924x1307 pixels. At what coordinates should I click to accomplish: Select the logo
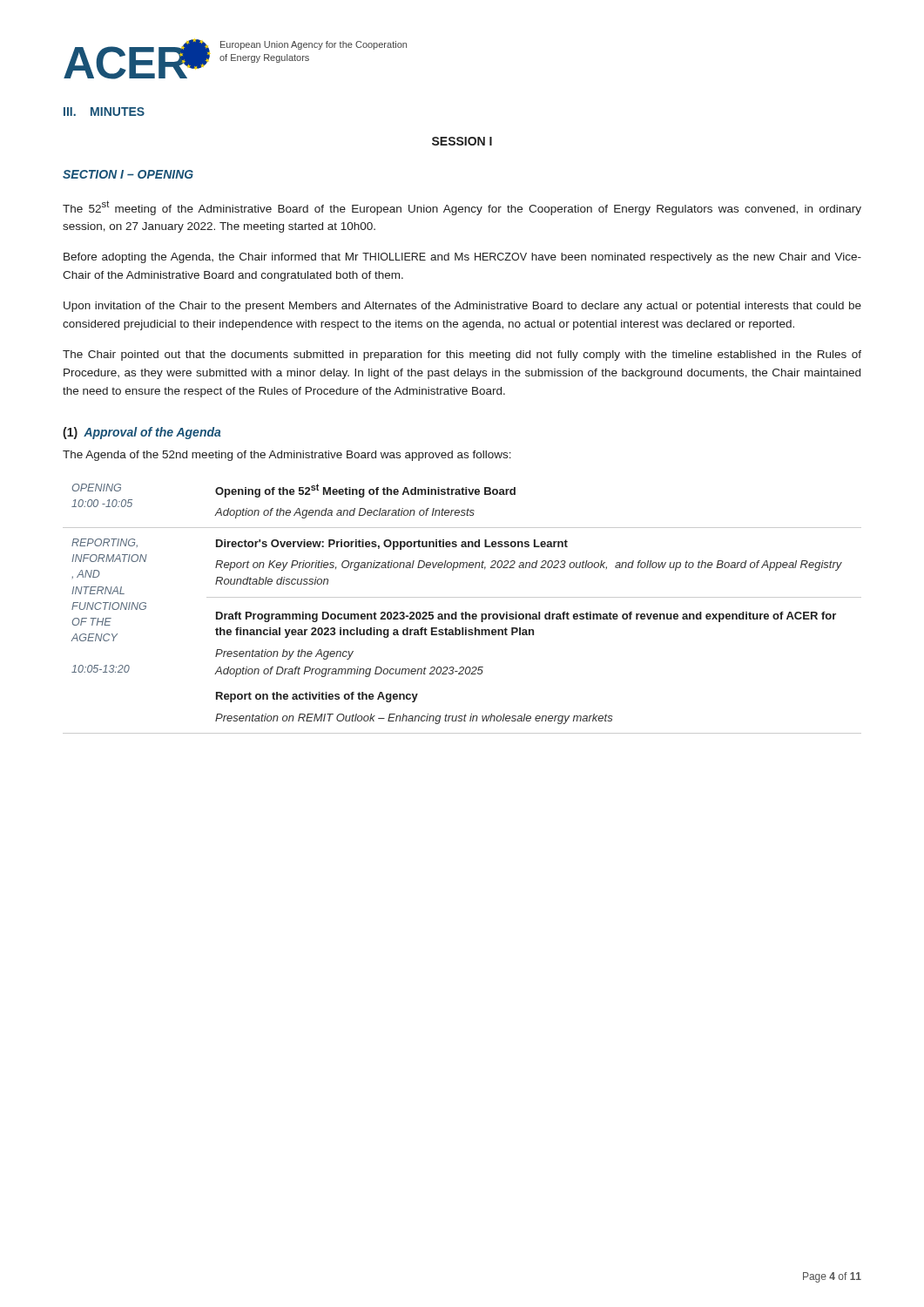[x=462, y=62]
